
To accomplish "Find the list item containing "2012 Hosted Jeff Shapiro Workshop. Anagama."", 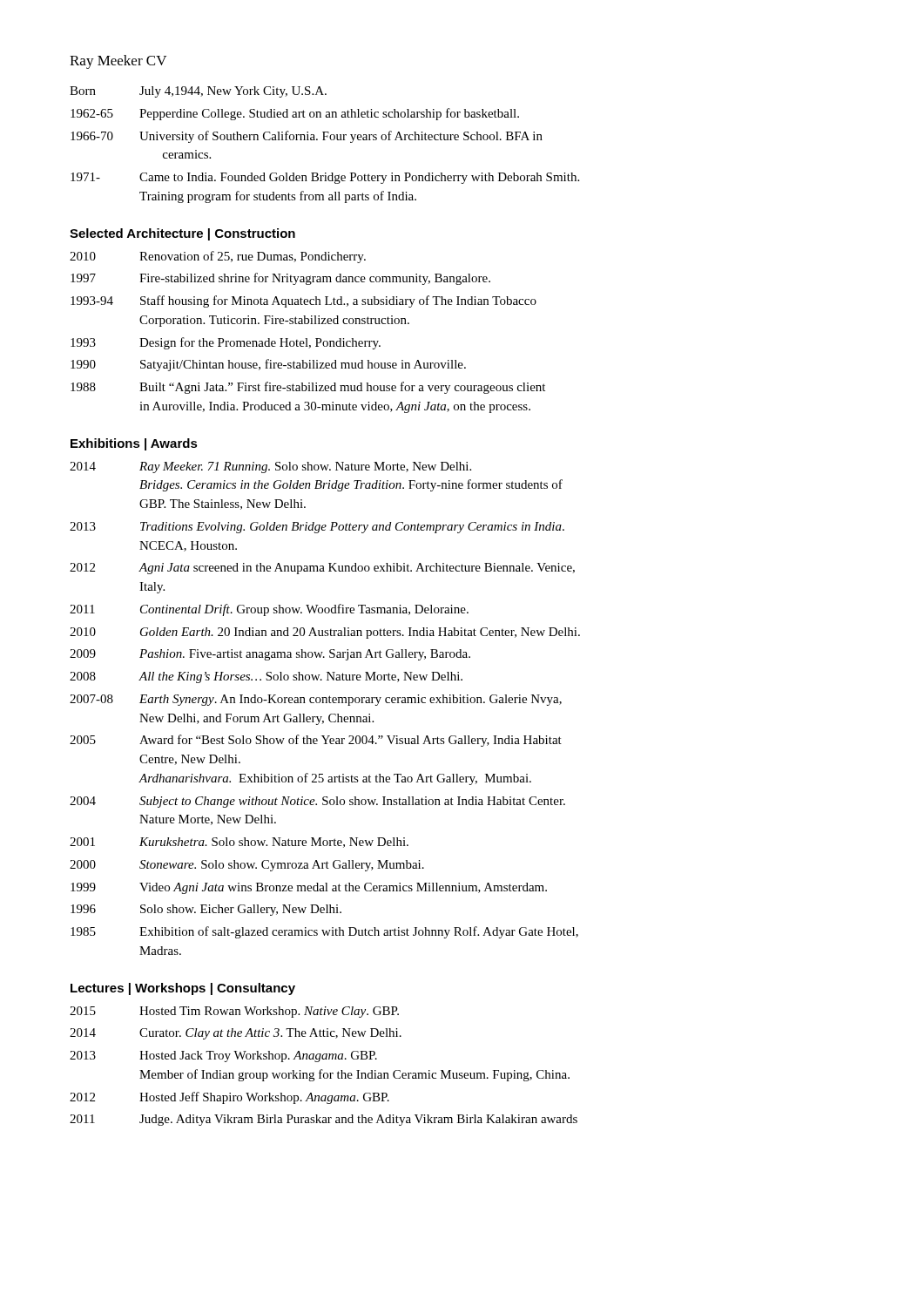I will pyautogui.click(x=229, y=1098).
